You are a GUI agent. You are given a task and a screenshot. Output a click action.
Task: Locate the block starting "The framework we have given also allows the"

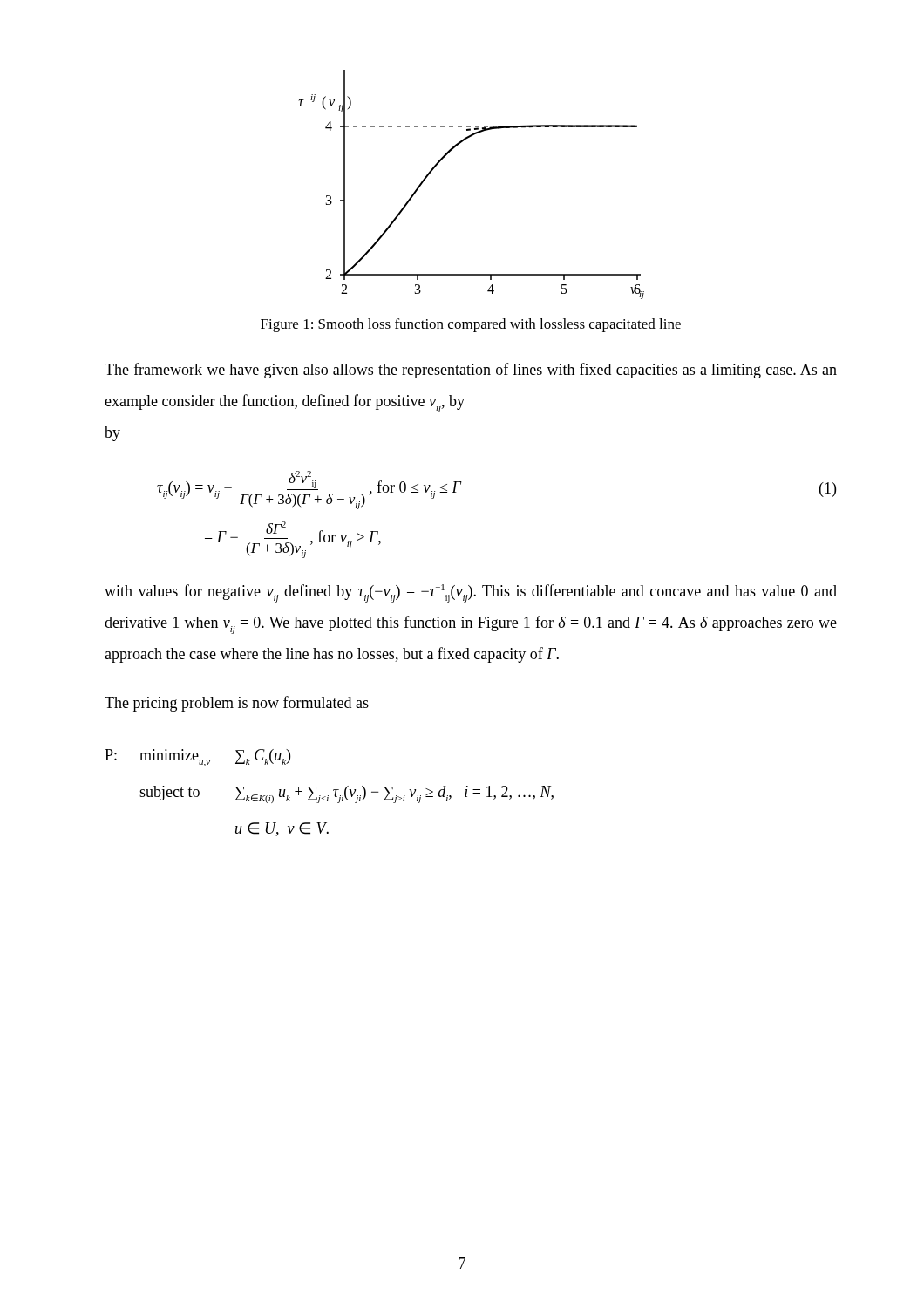click(x=471, y=371)
